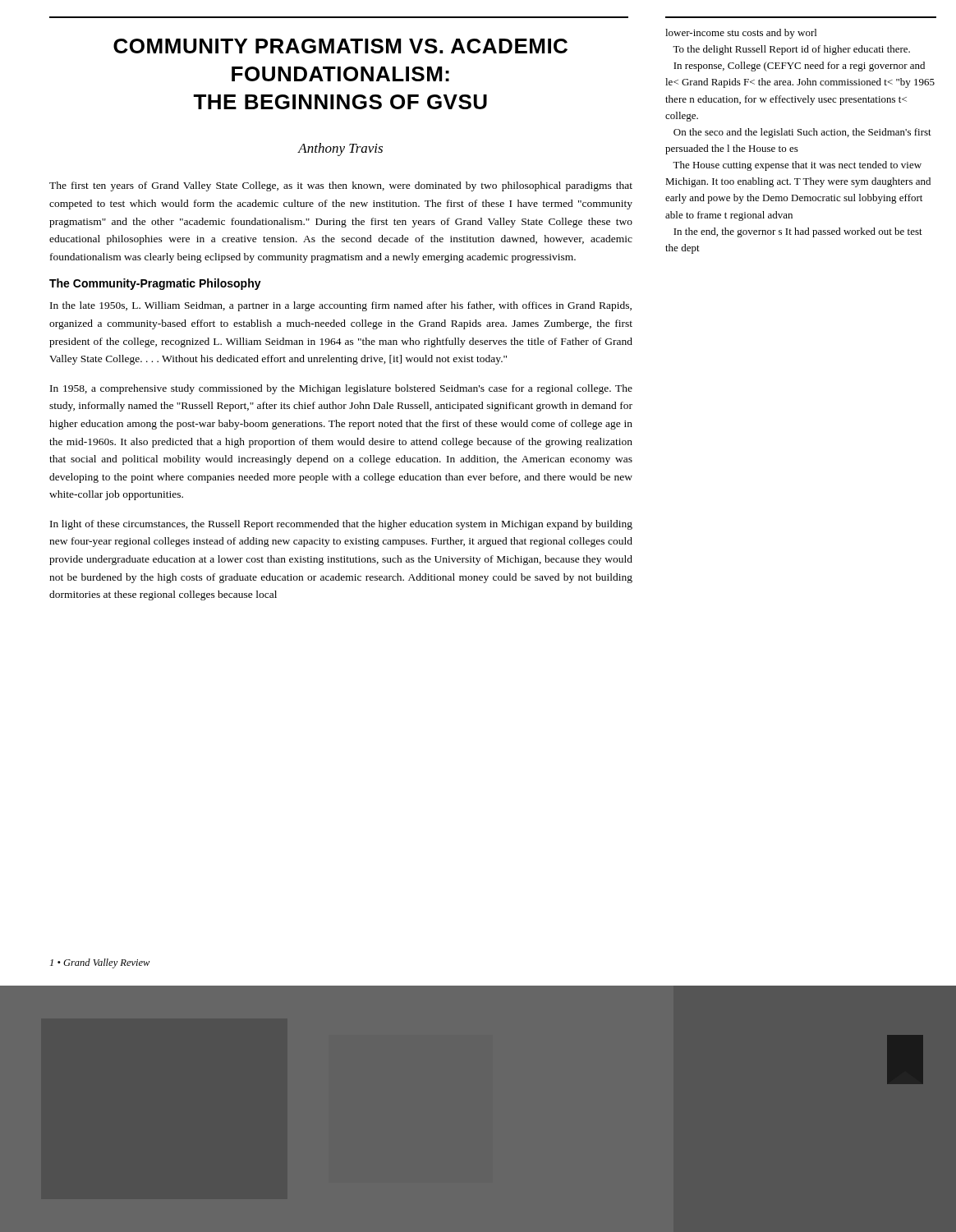The image size is (956, 1232).
Task: Click a section header
Action: point(155,284)
